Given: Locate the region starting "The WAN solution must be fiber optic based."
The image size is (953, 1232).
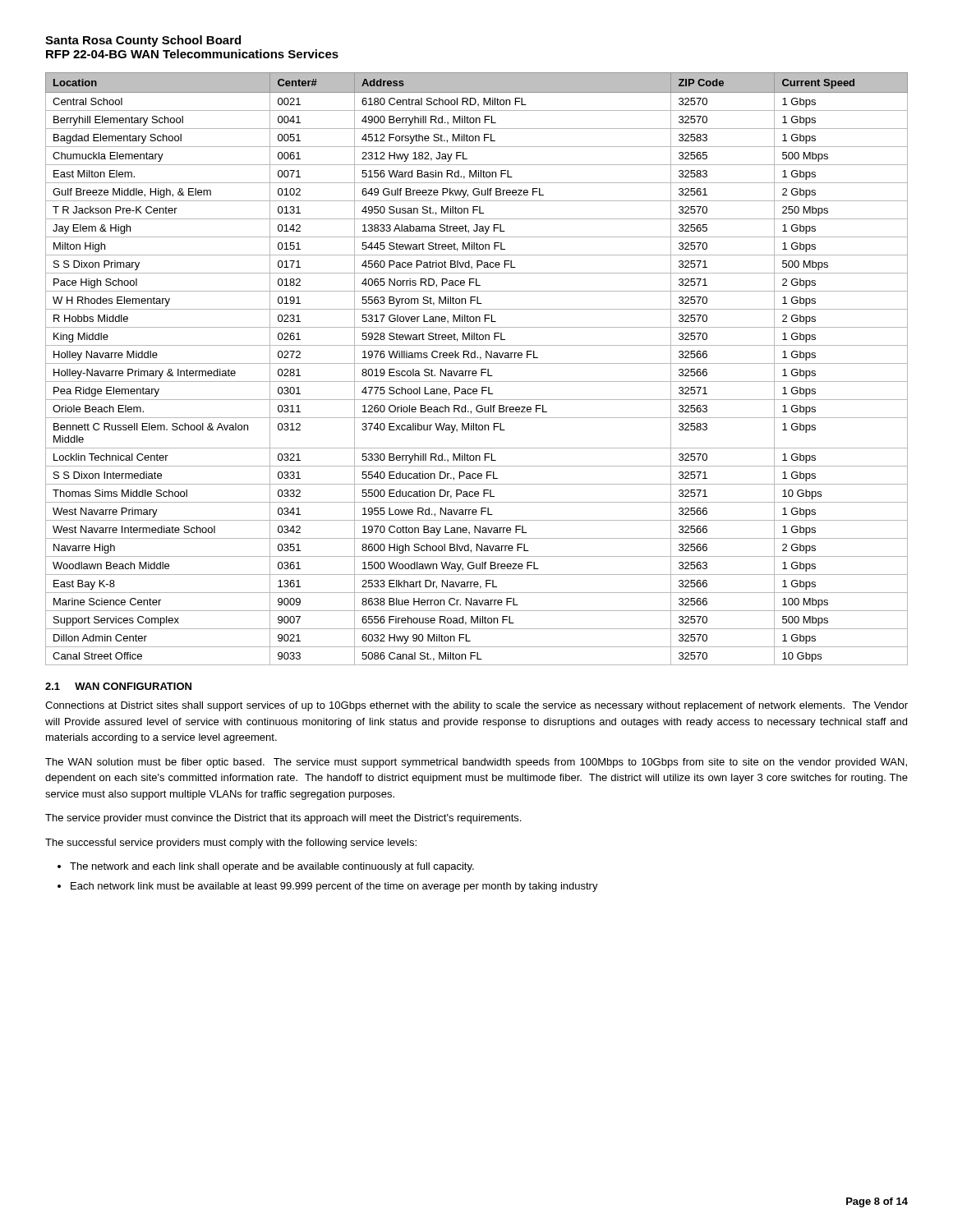Looking at the screenshot, I should [476, 777].
